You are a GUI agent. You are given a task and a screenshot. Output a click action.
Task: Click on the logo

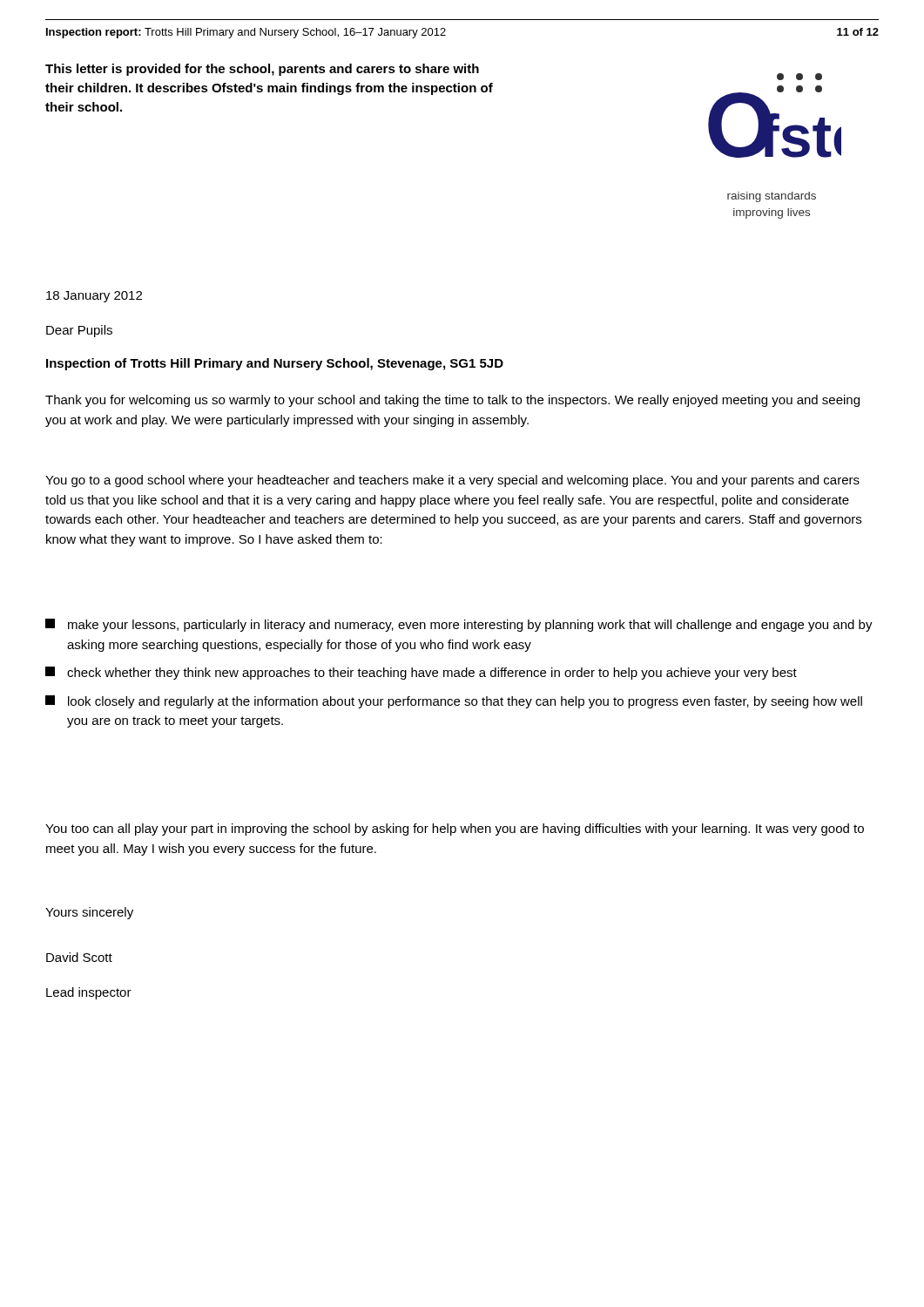(x=772, y=145)
